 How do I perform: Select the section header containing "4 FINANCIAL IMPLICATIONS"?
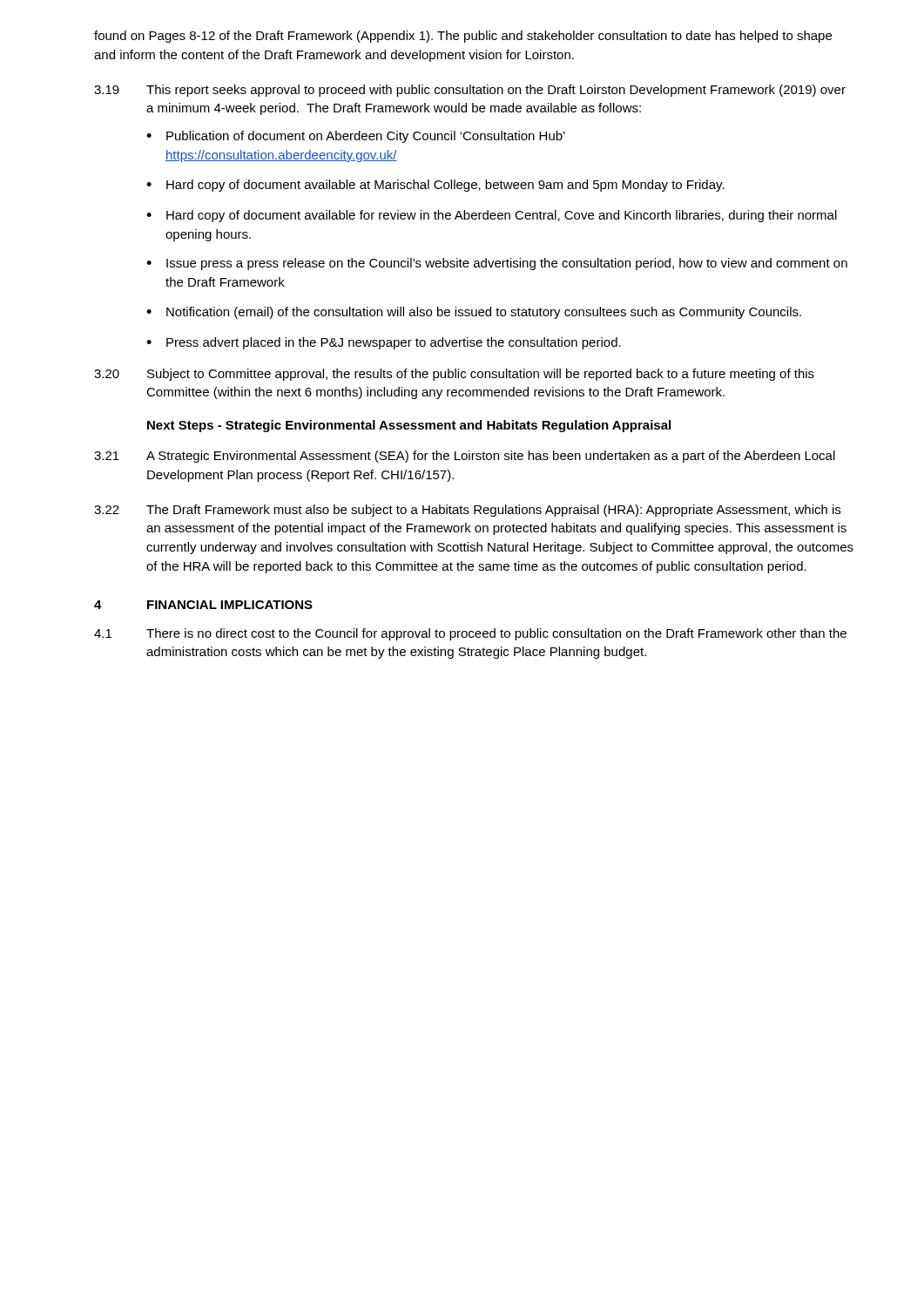tap(203, 604)
